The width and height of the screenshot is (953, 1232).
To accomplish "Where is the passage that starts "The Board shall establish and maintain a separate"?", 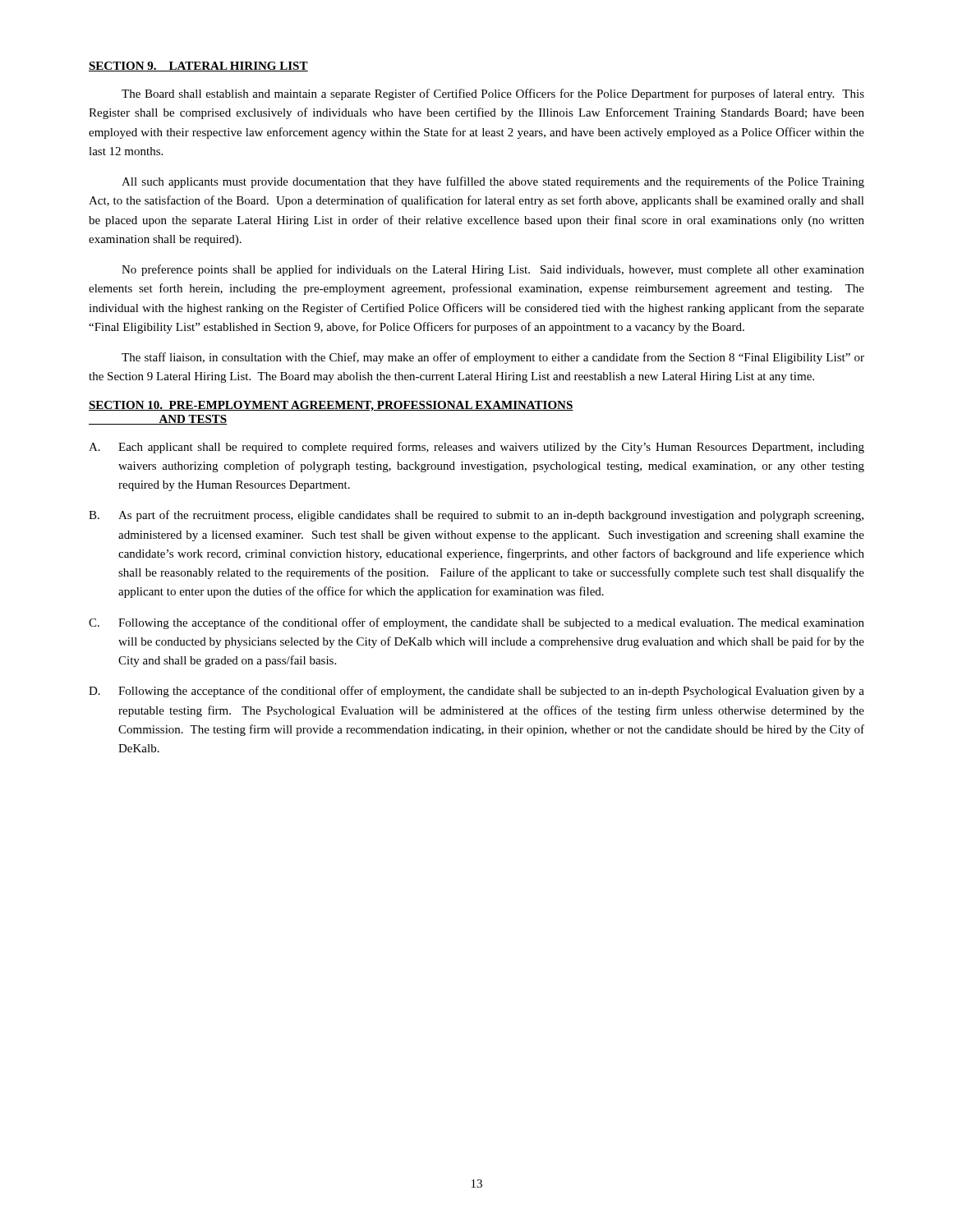I will pos(476,122).
